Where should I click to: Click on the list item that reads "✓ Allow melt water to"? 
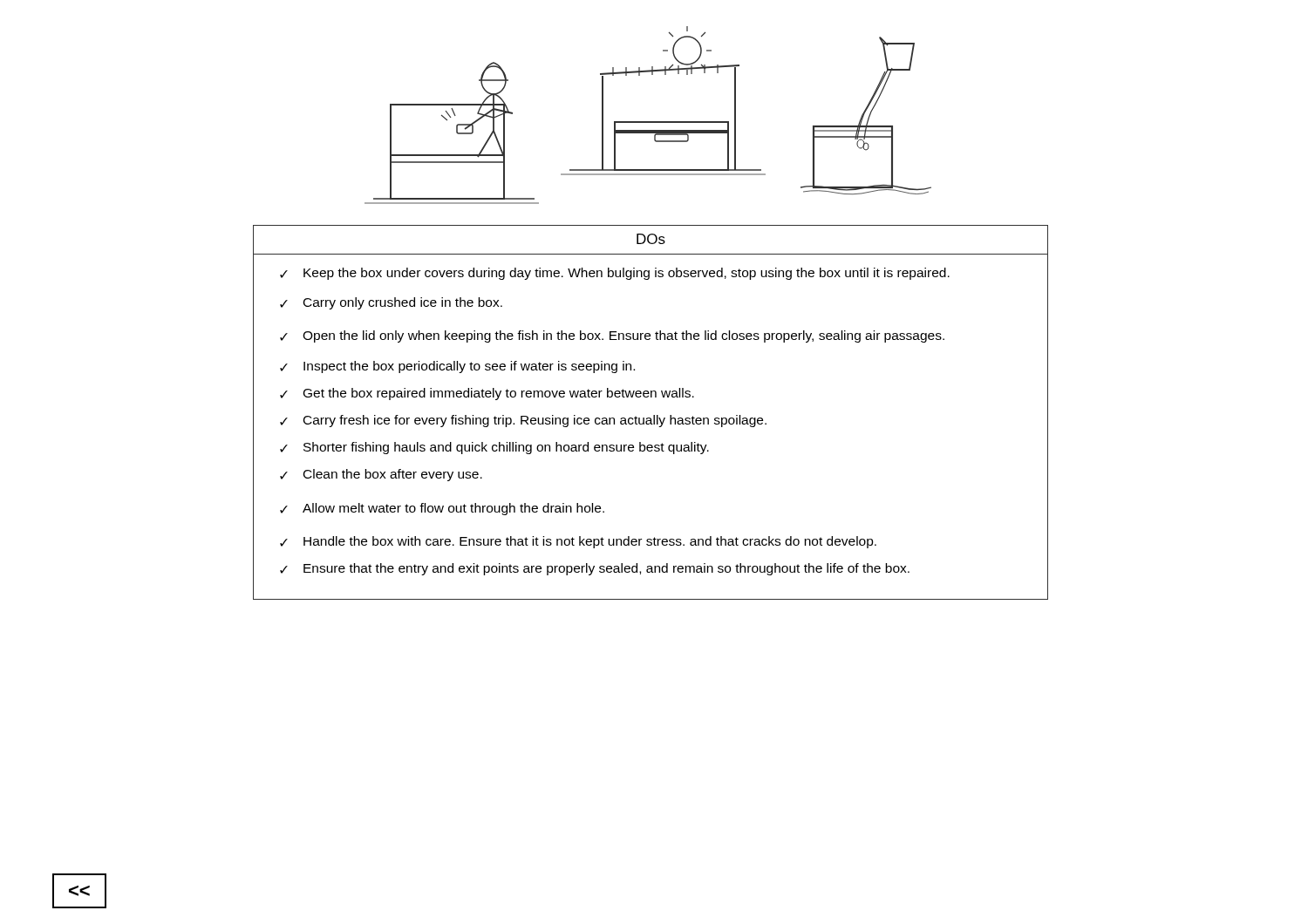pyautogui.click(x=442, y=509)
